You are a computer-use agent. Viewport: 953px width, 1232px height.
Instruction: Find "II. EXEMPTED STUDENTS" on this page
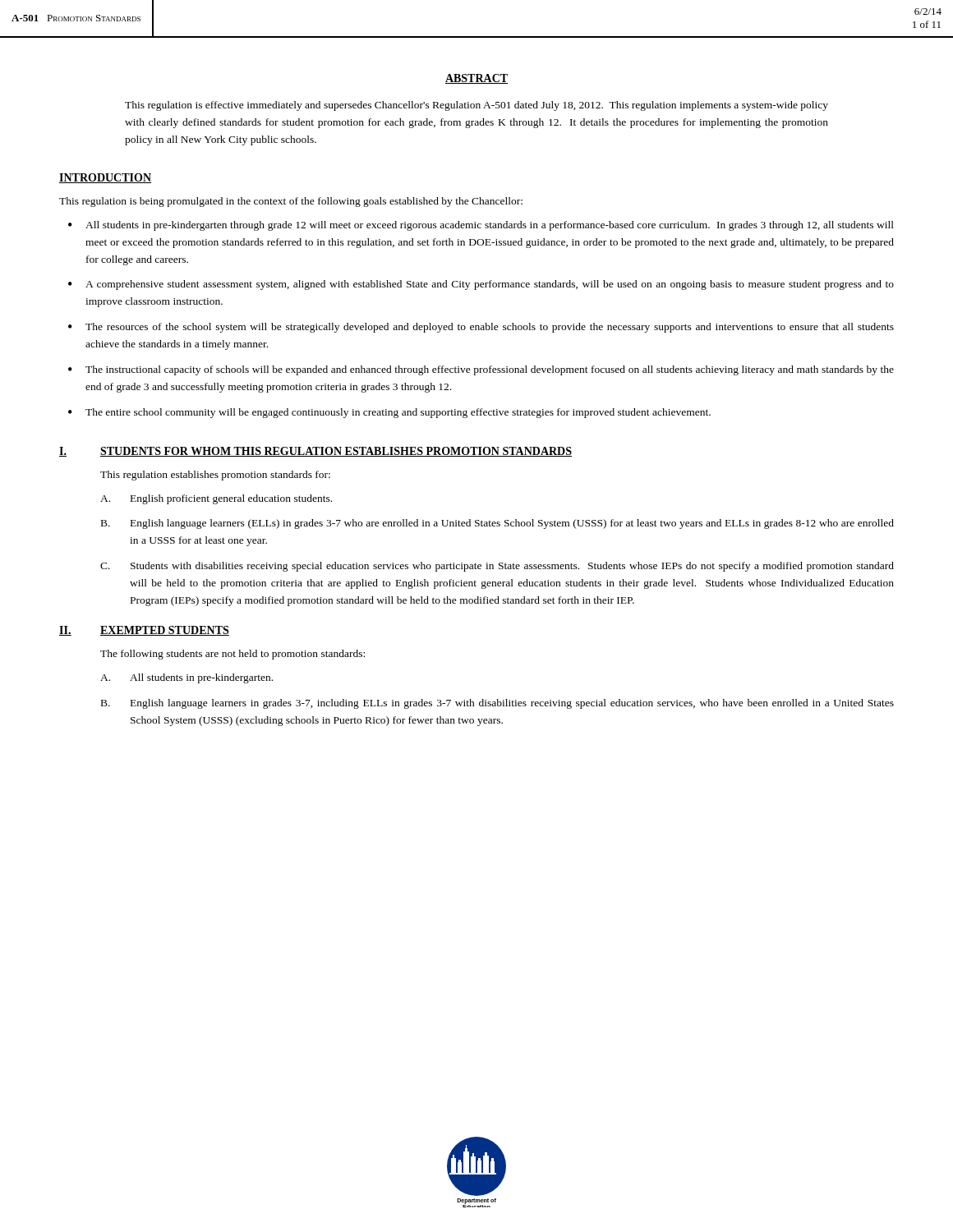tap(144, 631)
